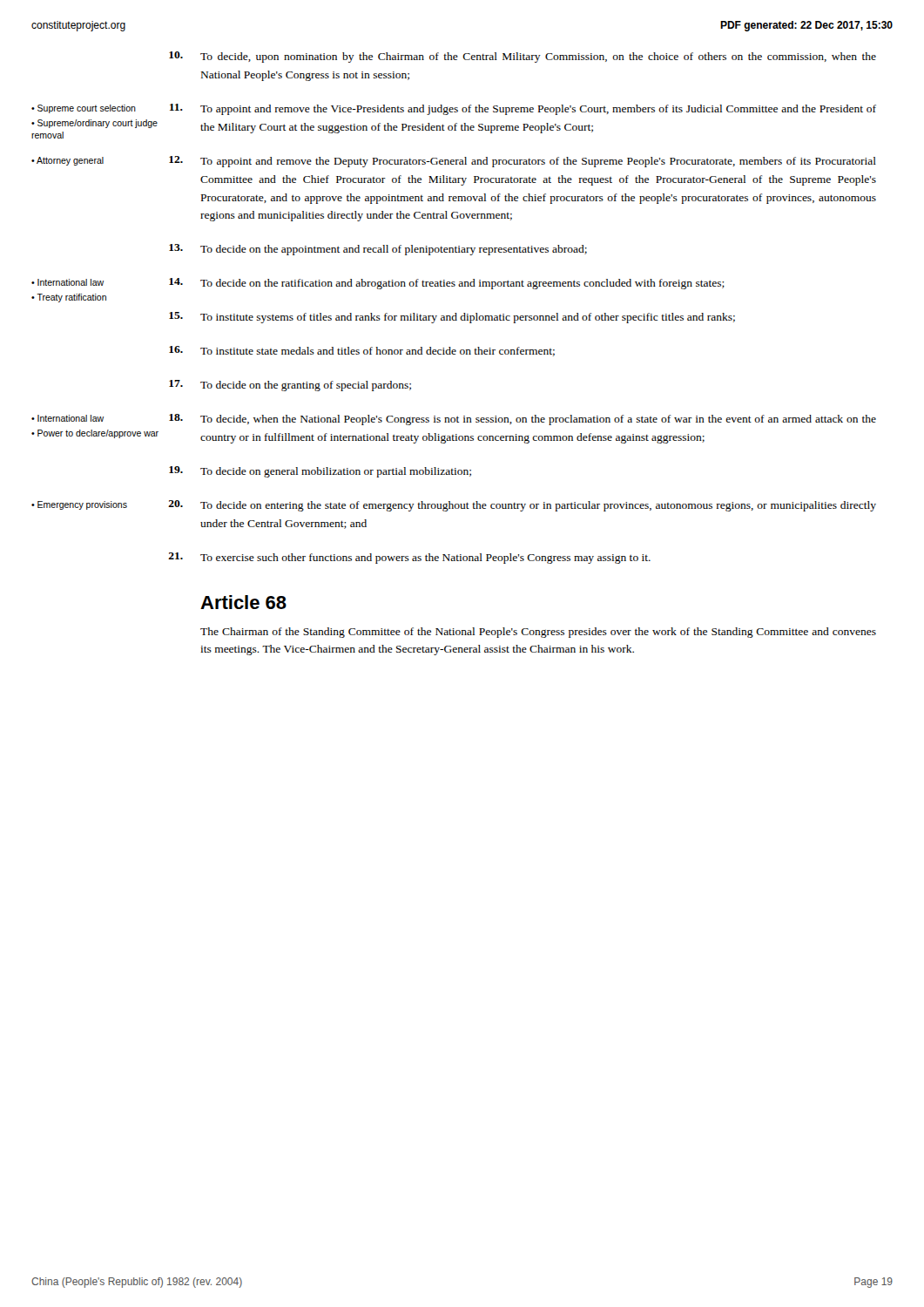Viewport: 924px width, 1307px height.
Task: Select the list item containing "21. To exercise such other functions and powers"
Action: click(538, 558)
